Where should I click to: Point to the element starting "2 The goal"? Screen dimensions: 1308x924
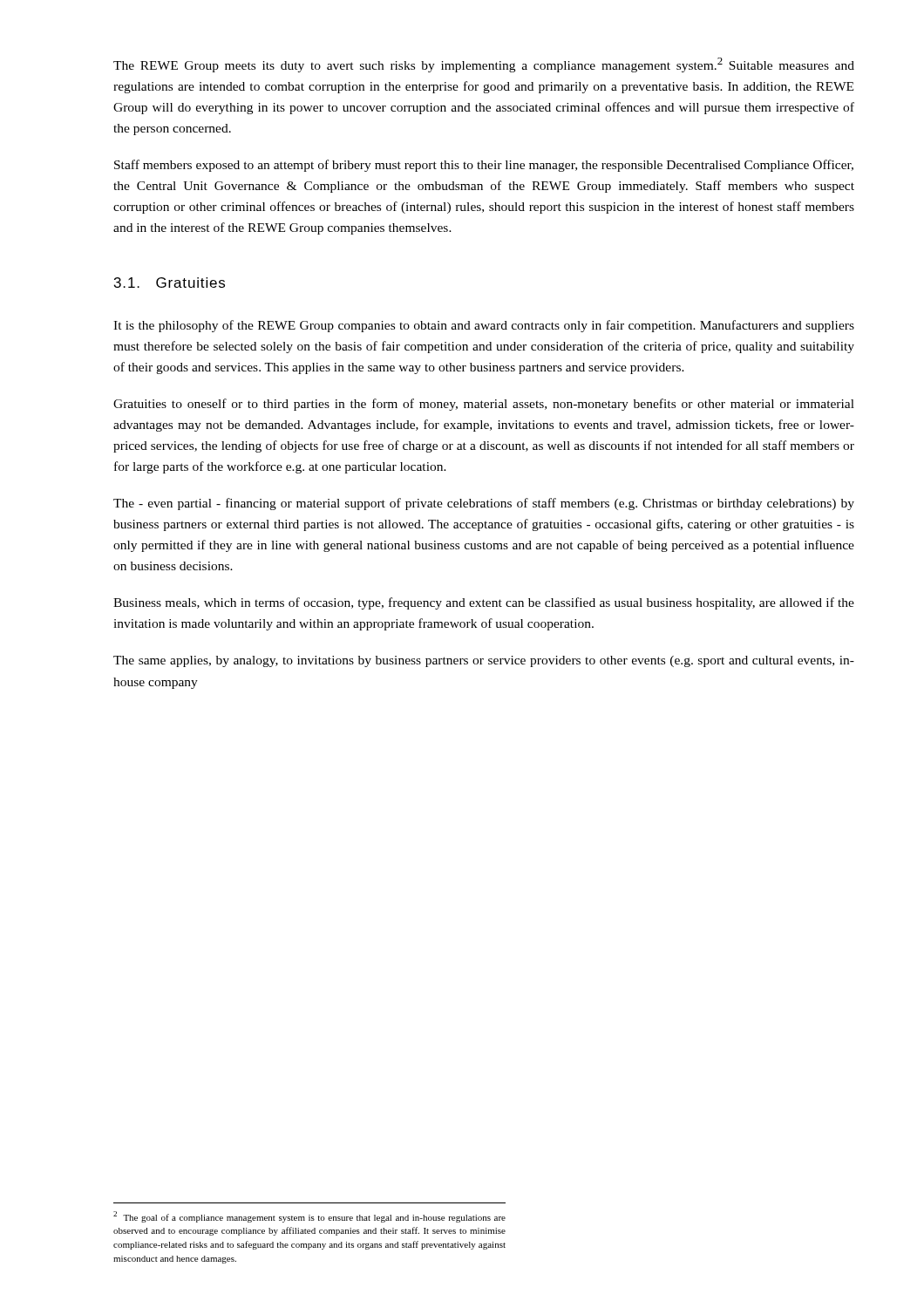(x=309, y=1237)
